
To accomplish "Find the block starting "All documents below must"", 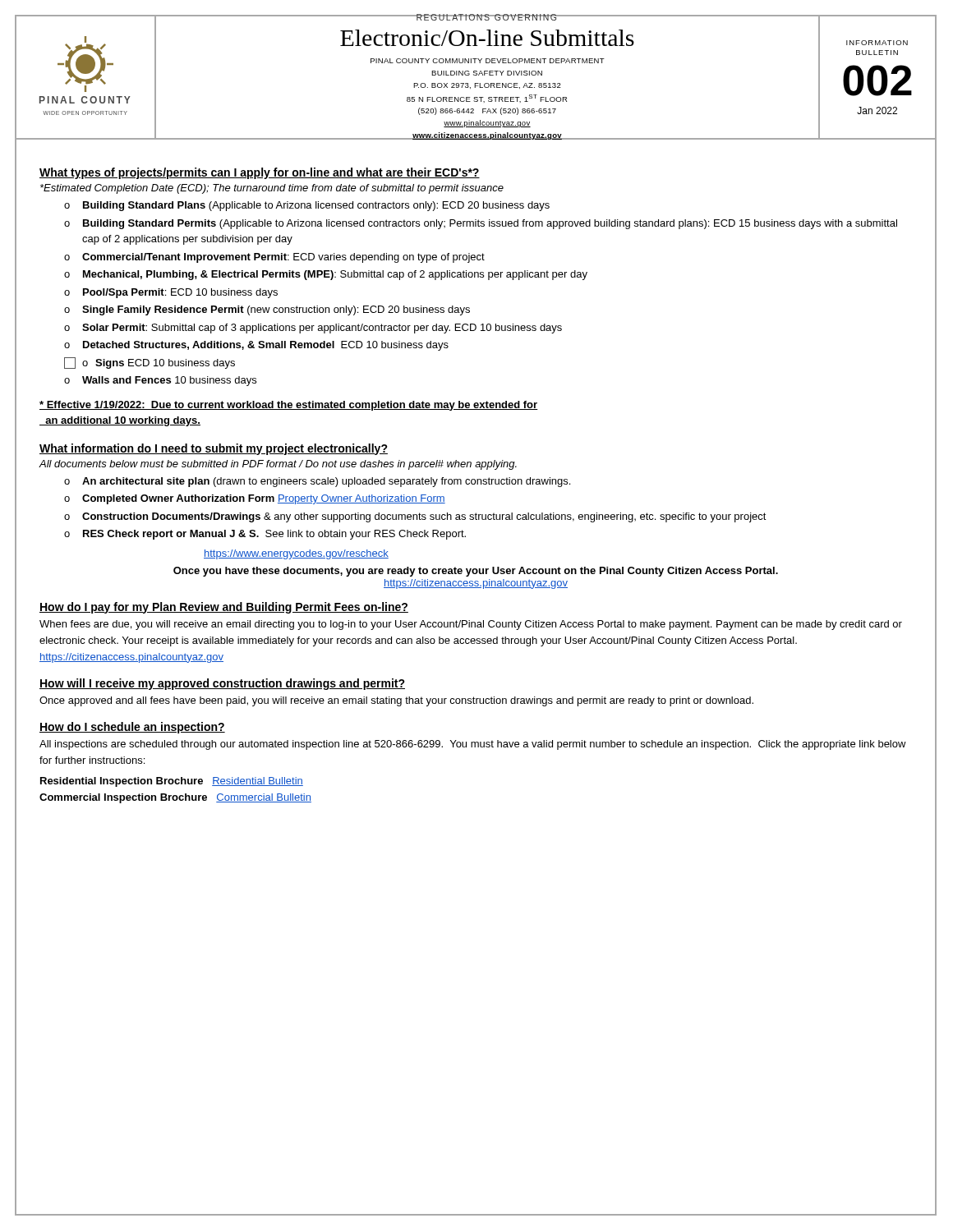I will pos(476,463).
